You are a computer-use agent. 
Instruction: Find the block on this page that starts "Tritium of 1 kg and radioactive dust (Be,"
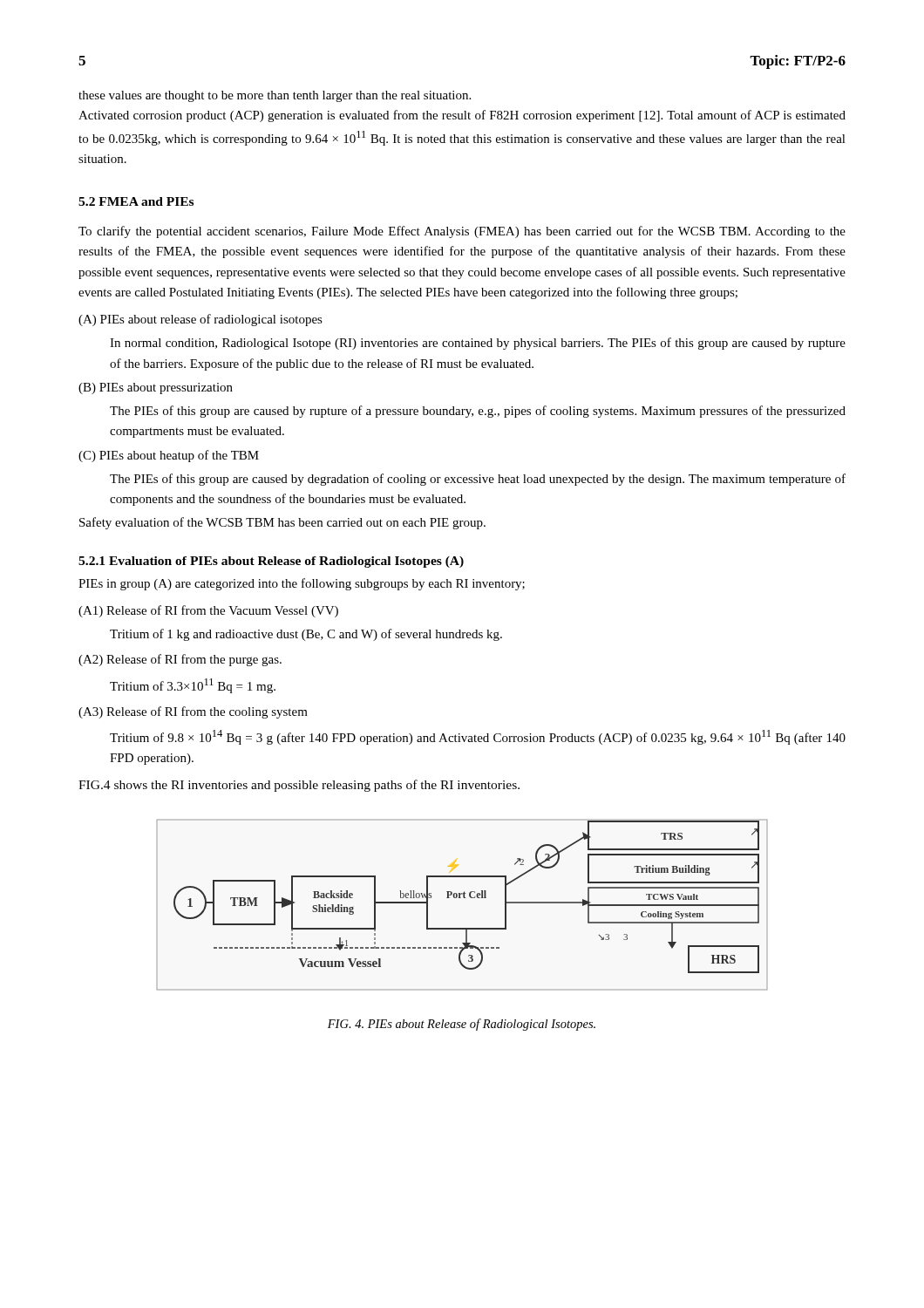coord(306,634)
